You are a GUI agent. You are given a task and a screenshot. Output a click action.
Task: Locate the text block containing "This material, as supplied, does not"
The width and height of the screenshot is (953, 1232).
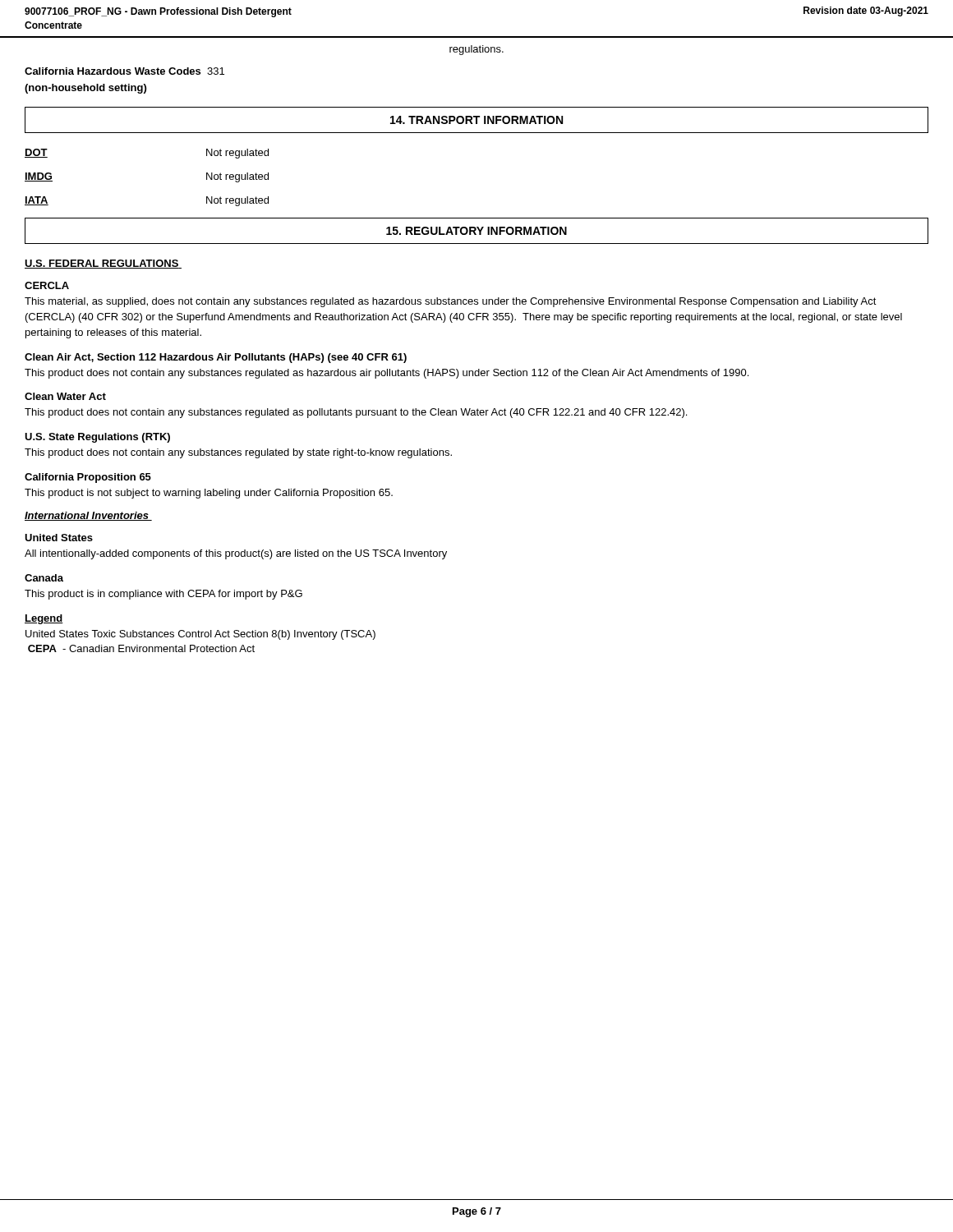tap(464, 317)
